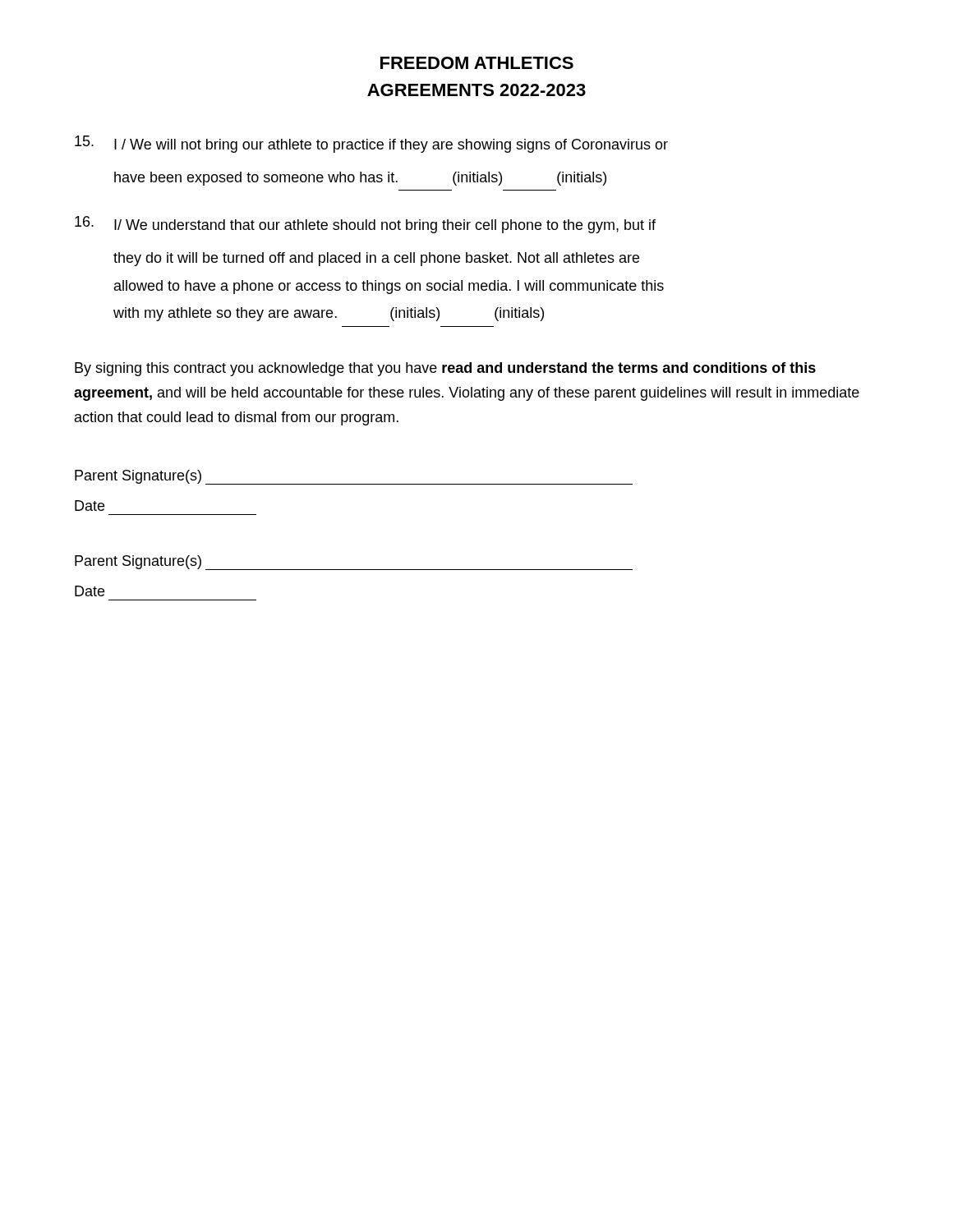Click on the text block starting "By signing this contract you"
Screen dimensions: 1232x953
[467, 392]
